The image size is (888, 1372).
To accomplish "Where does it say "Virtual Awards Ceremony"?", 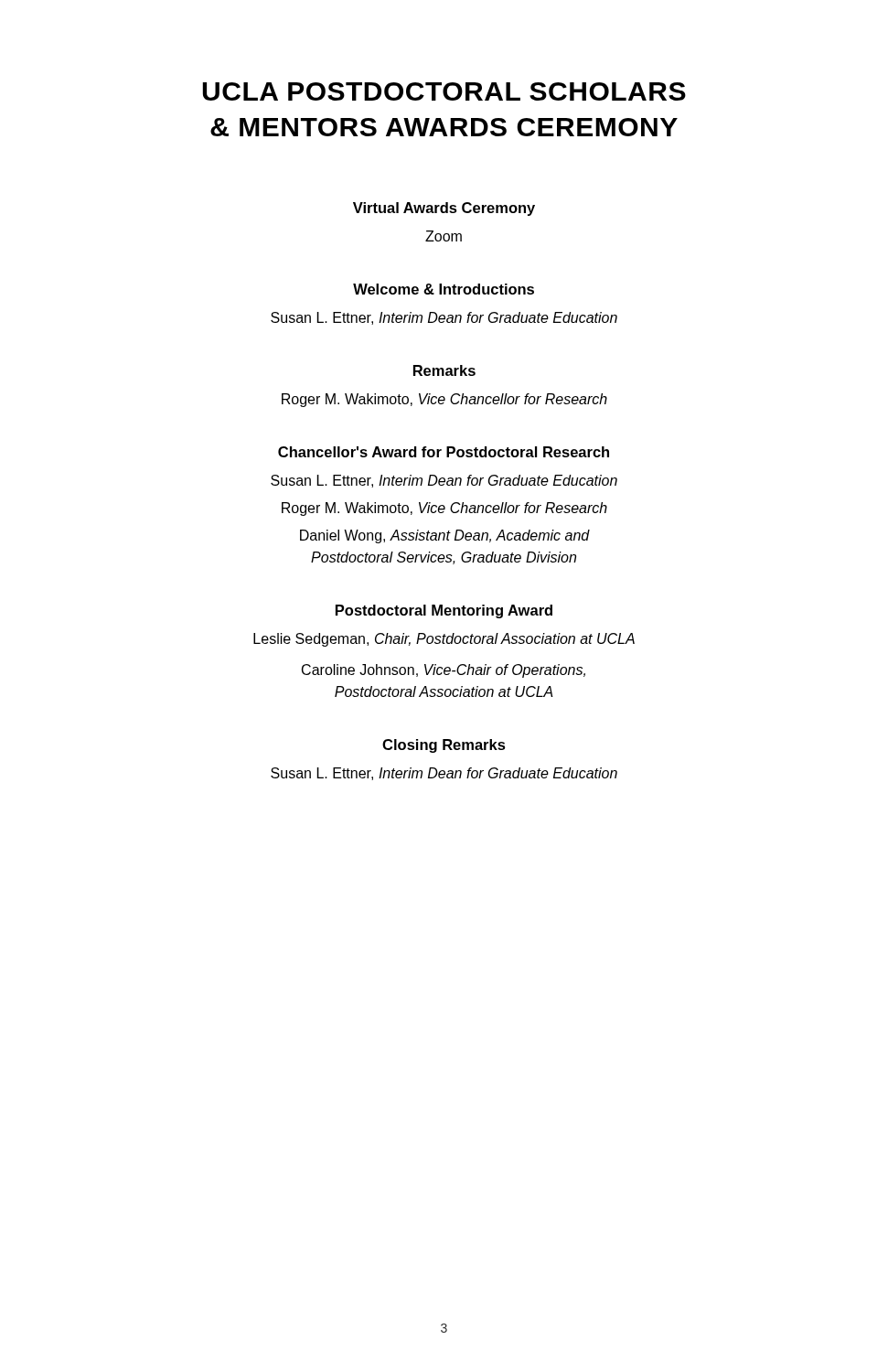I will 444,208.
